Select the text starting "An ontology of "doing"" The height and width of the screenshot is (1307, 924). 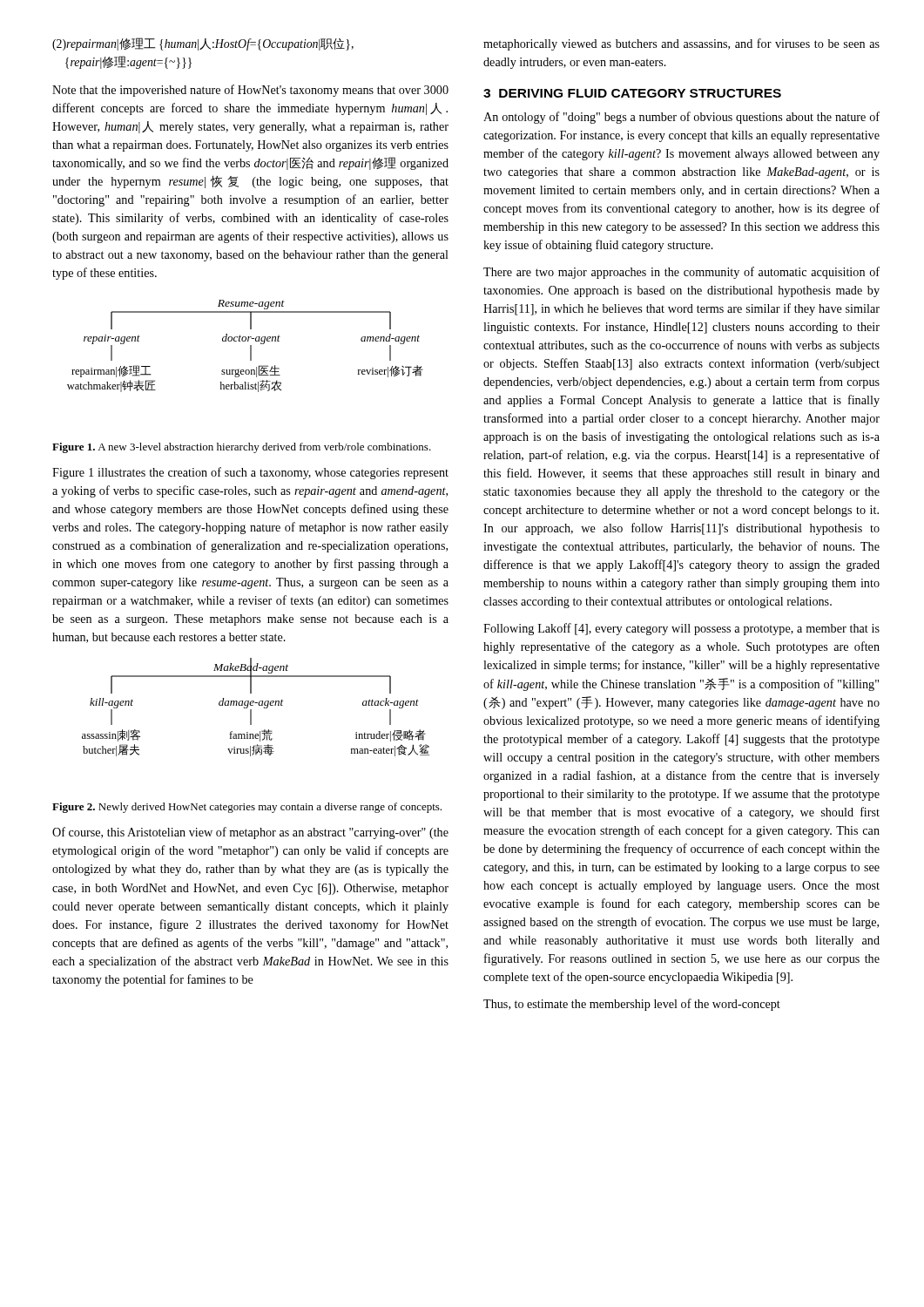(x=681, y=181)
